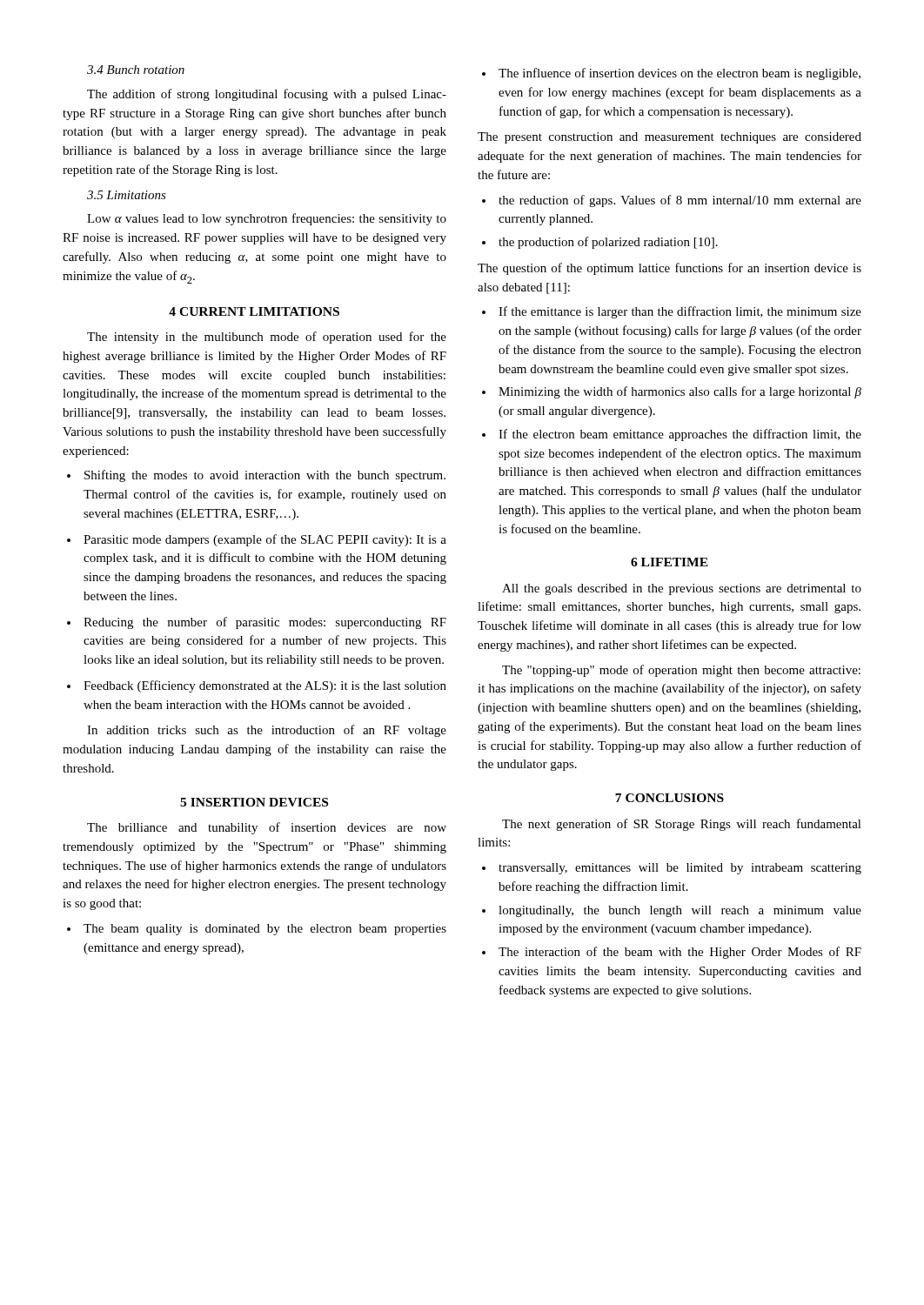This screenshot has height=1305, width=924.
Task: Locate the block of text that opens with "the reduction of gaps. Values"
Action: tap(672, 201)
